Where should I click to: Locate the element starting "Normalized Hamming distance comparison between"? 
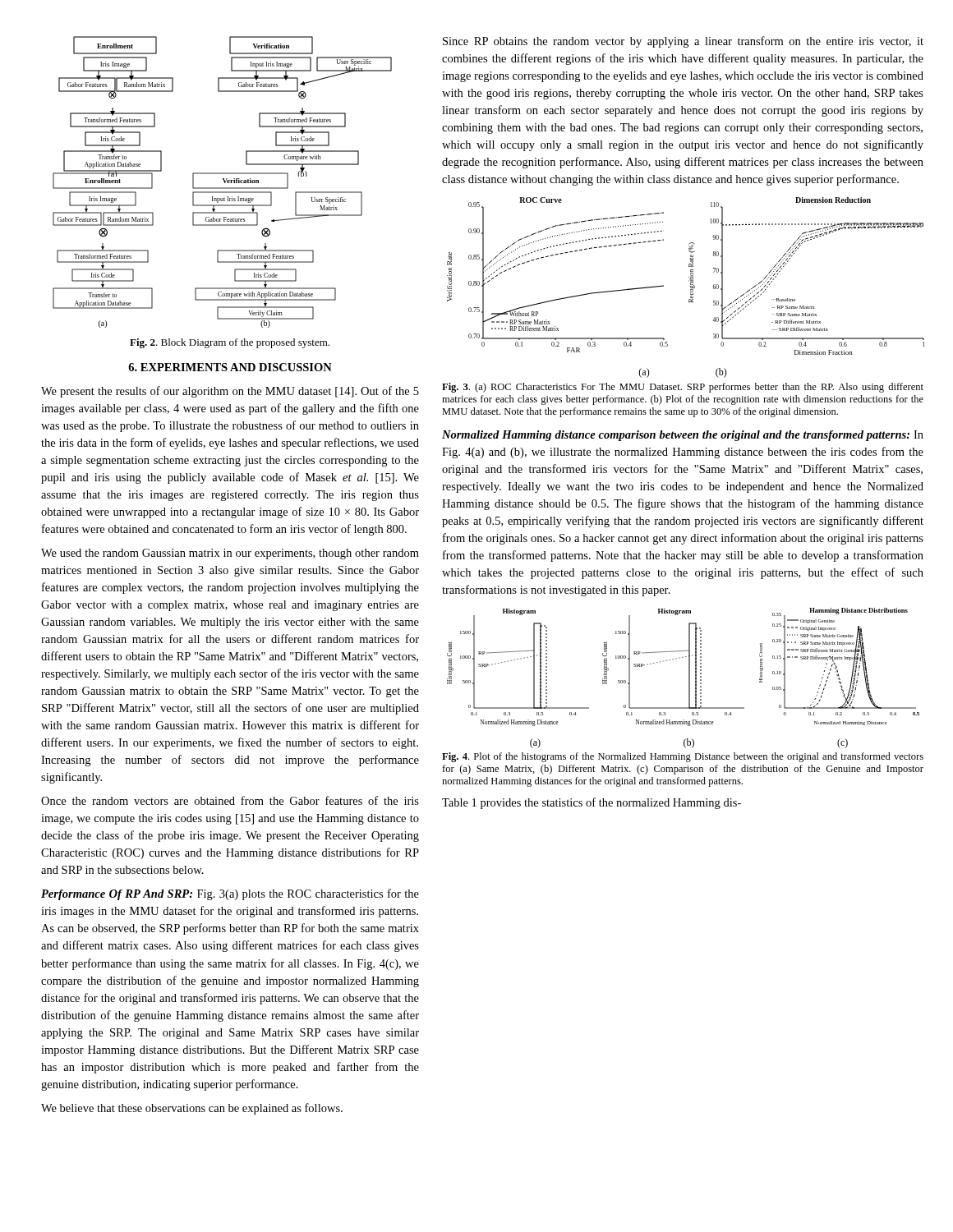point(683,513)
